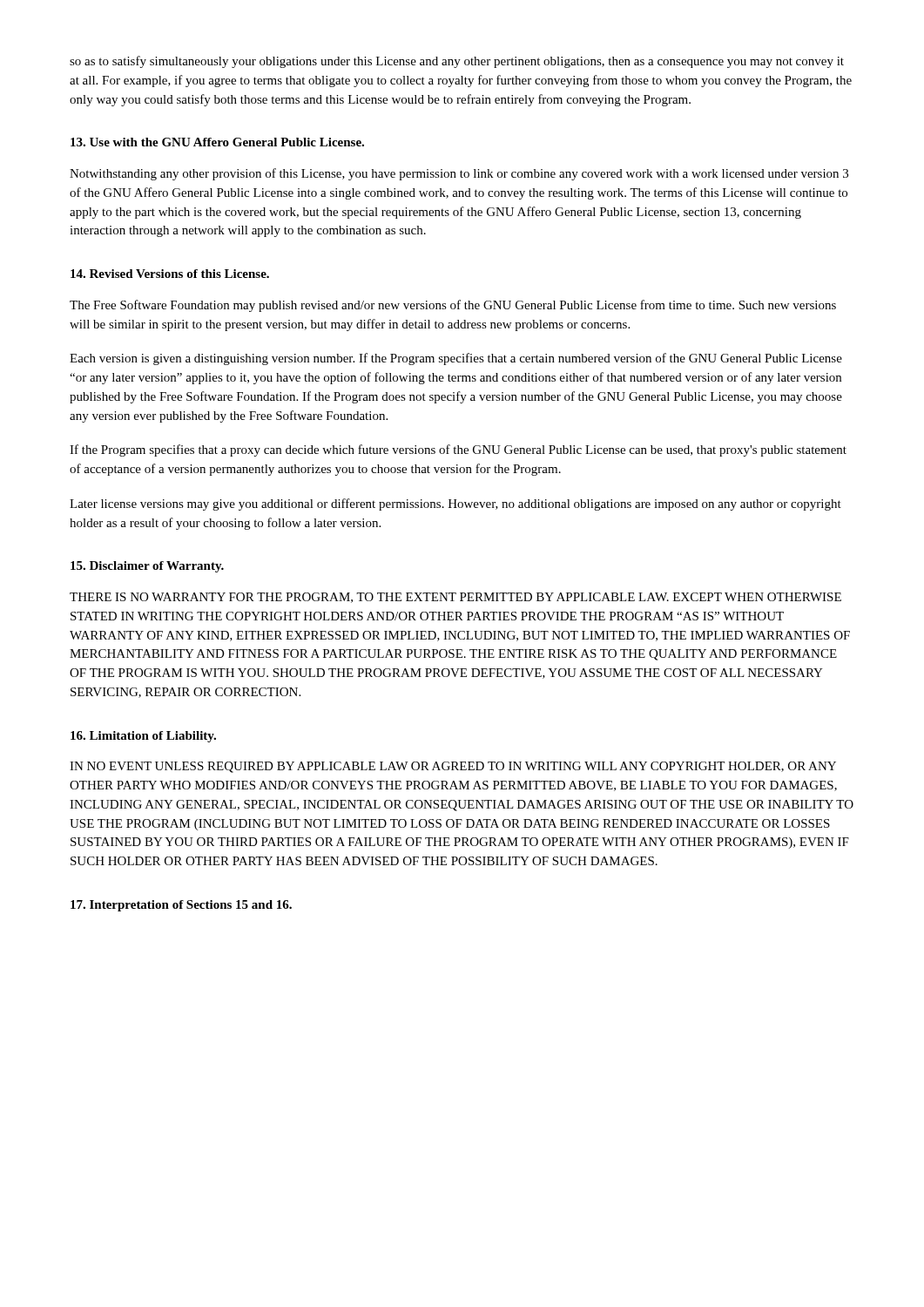Find the section header on this page that starts "13. Use with"

point(217,142)
